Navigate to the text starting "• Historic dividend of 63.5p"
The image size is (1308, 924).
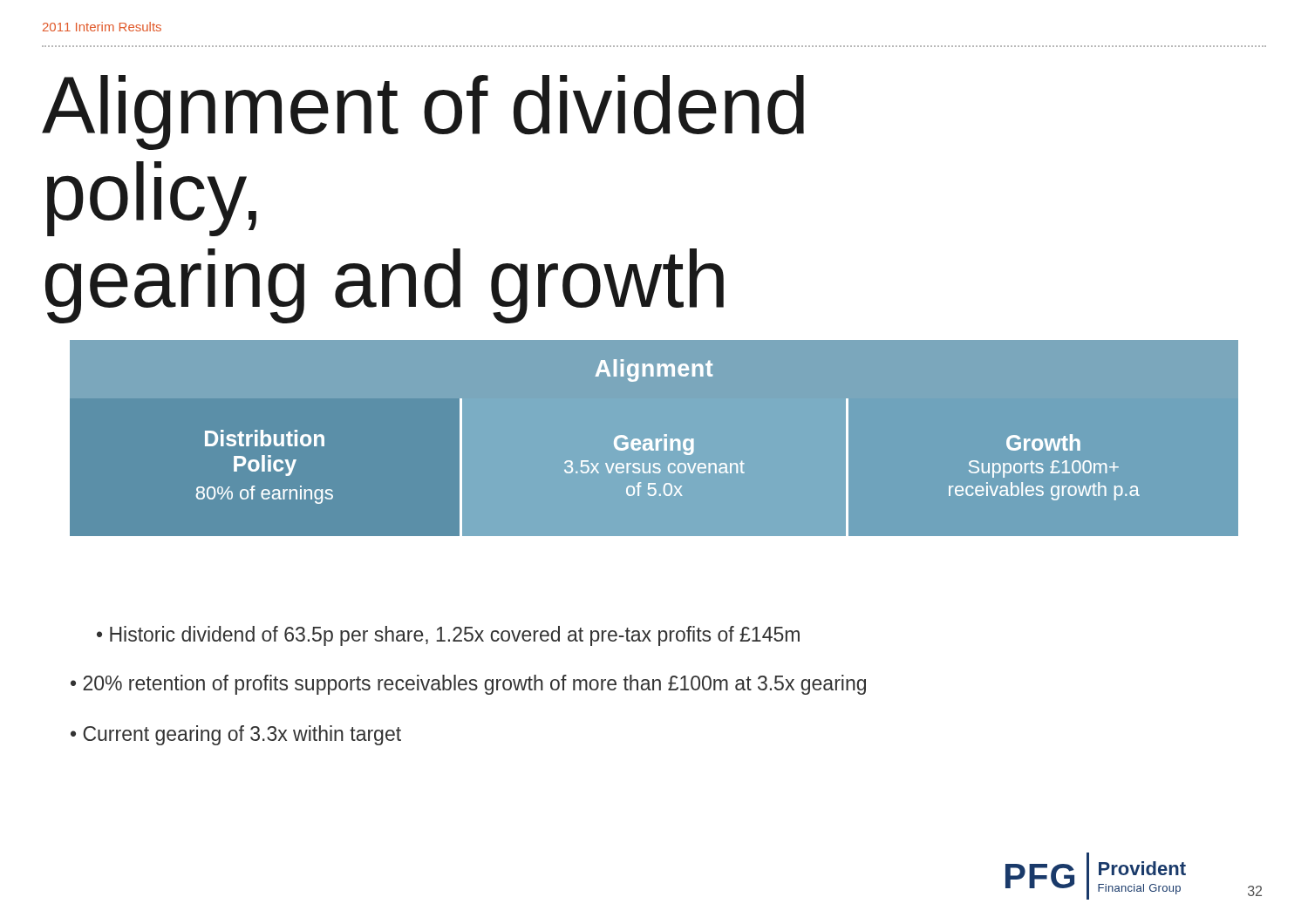(x=448, y=635)
